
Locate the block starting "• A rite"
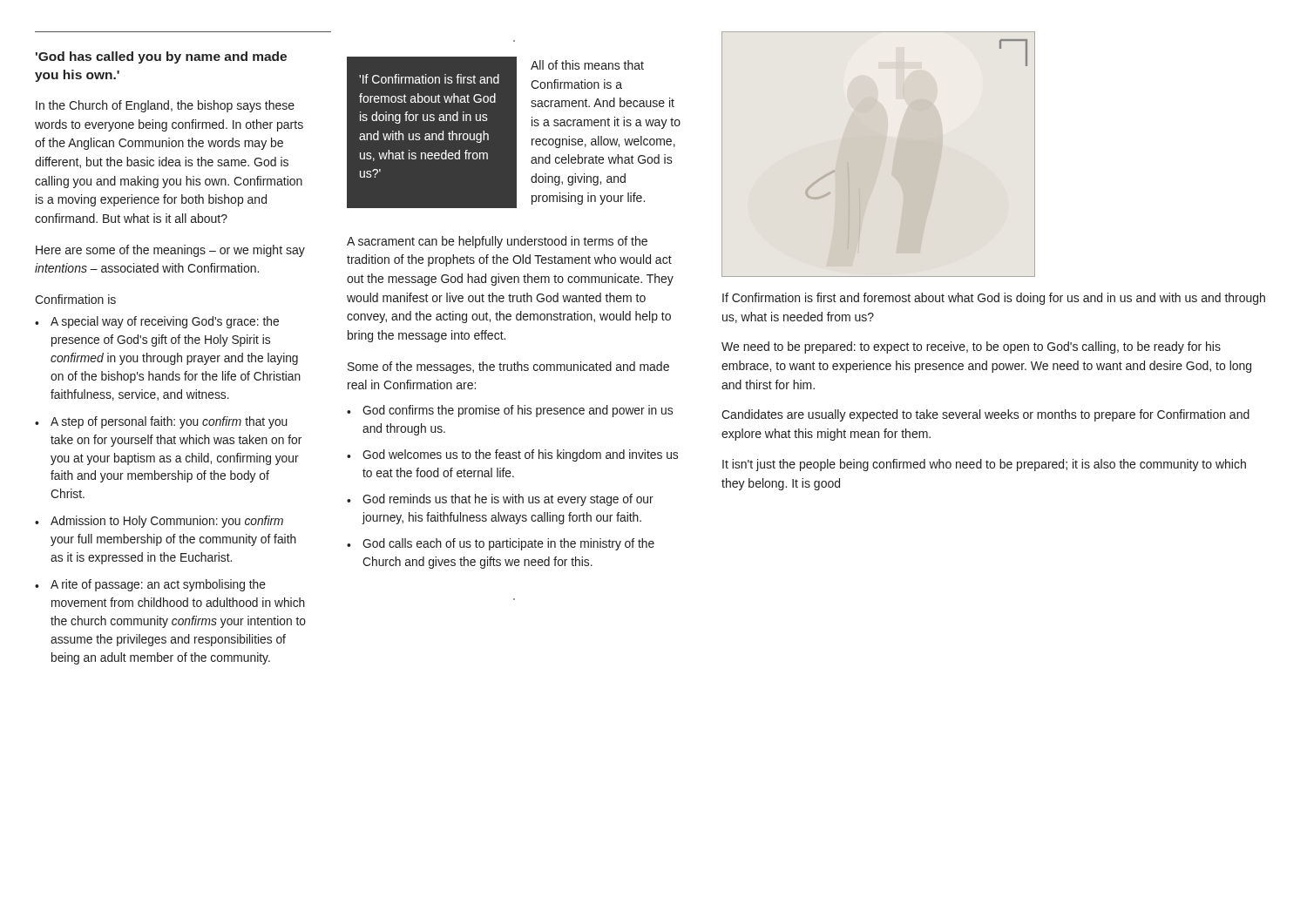click(x=171, y=622)
